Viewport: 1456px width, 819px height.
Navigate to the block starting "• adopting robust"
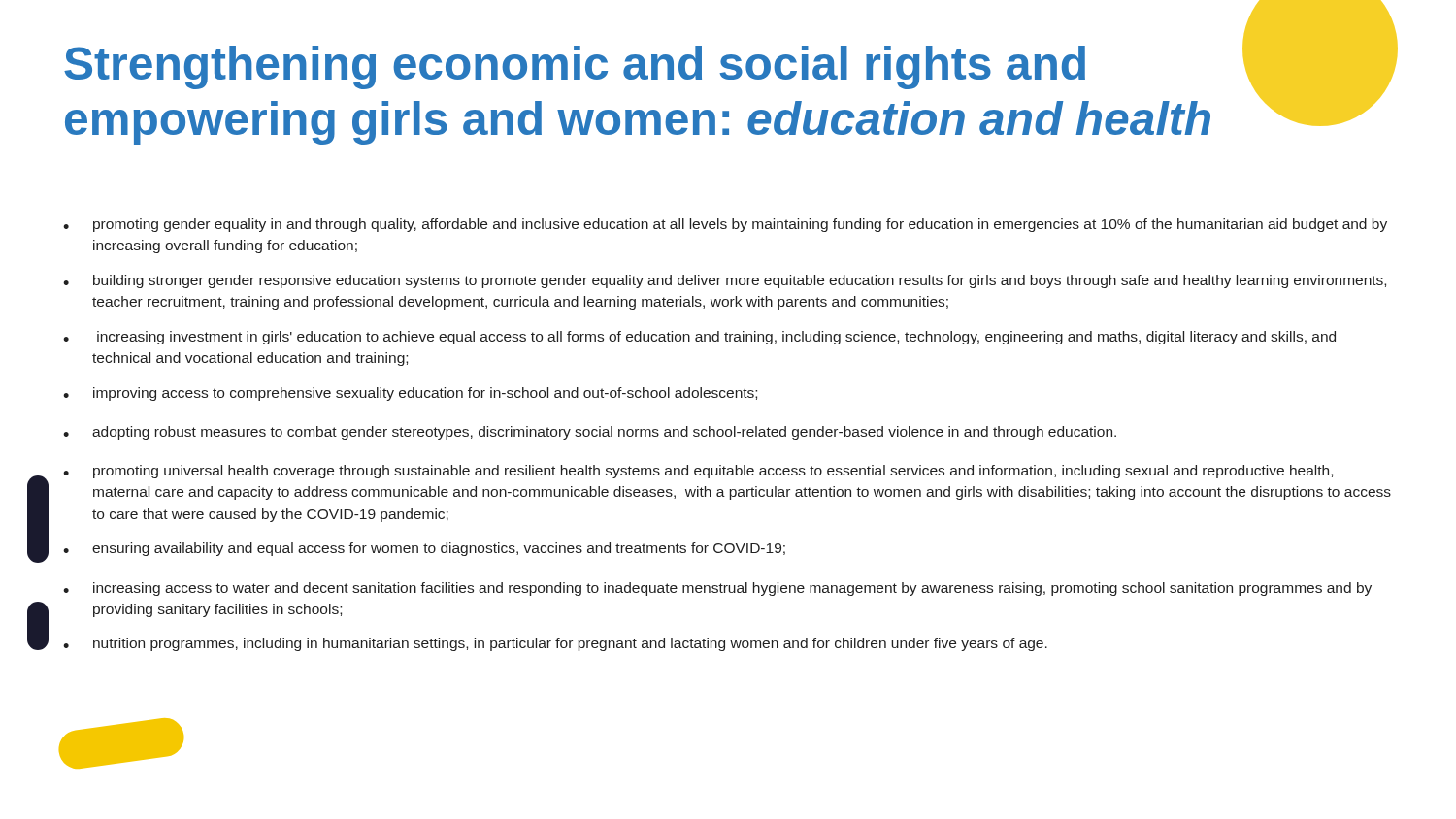[728, 434]
